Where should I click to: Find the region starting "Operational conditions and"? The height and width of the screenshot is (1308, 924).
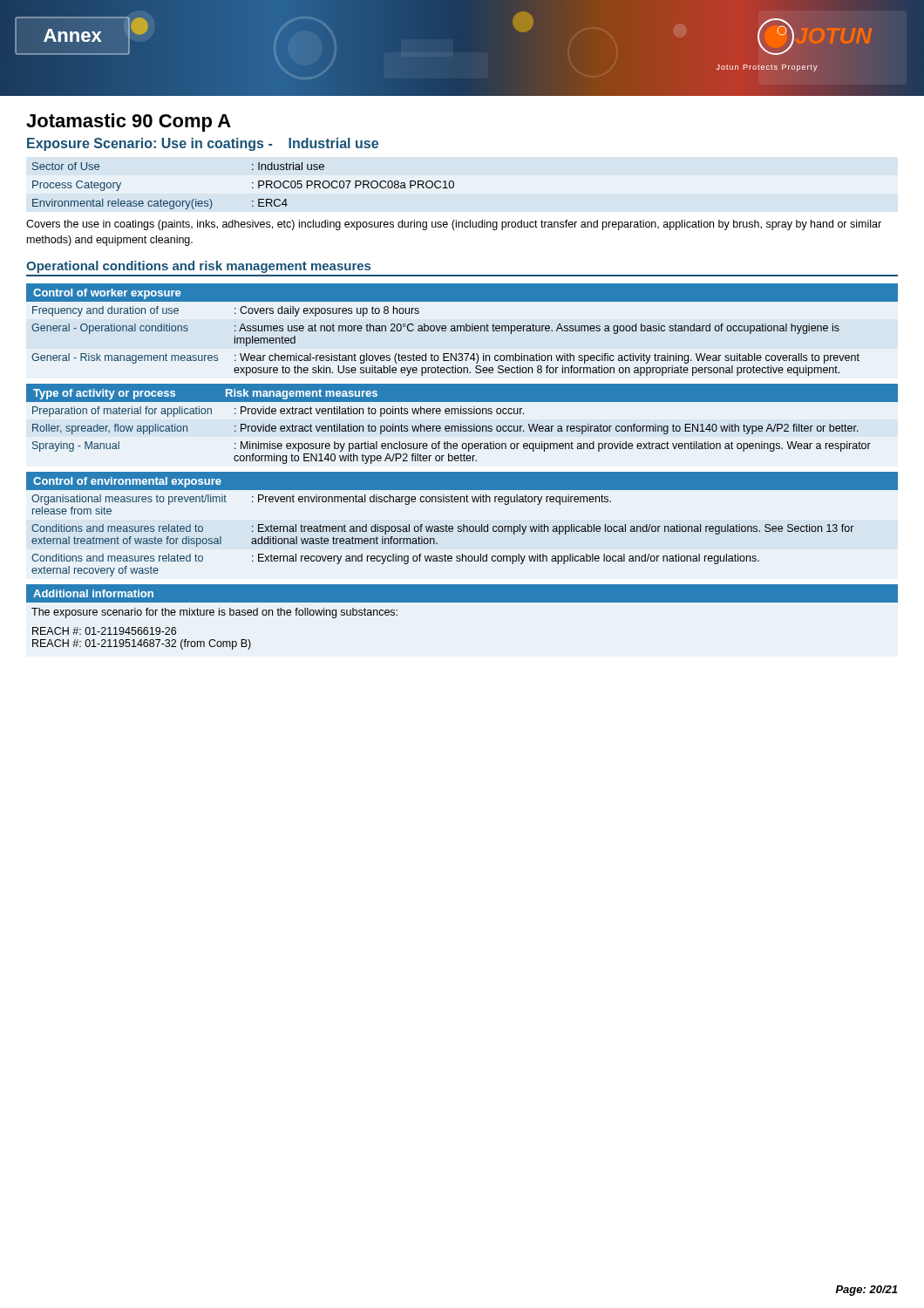coord(199,266)
